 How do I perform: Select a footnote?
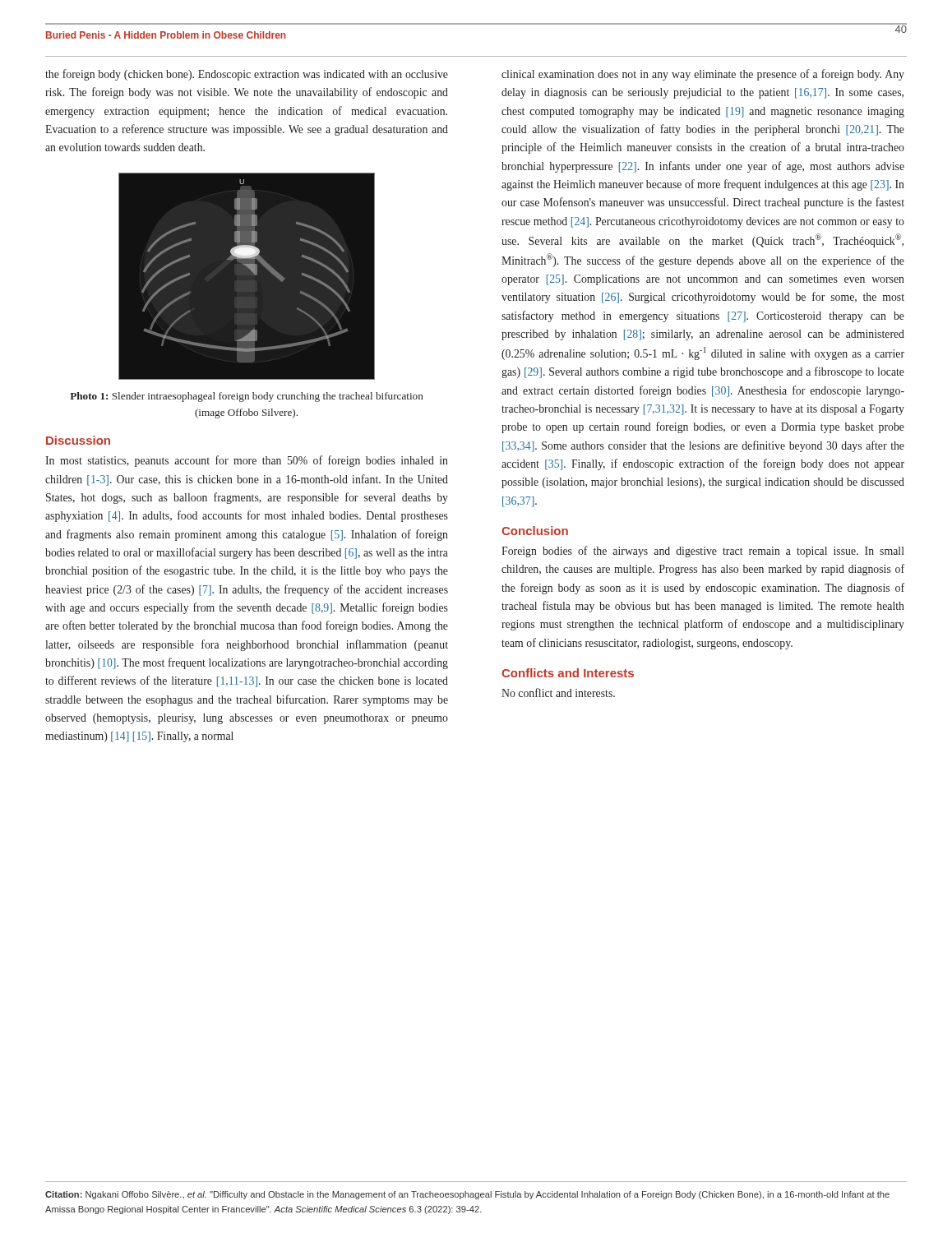467,1202
